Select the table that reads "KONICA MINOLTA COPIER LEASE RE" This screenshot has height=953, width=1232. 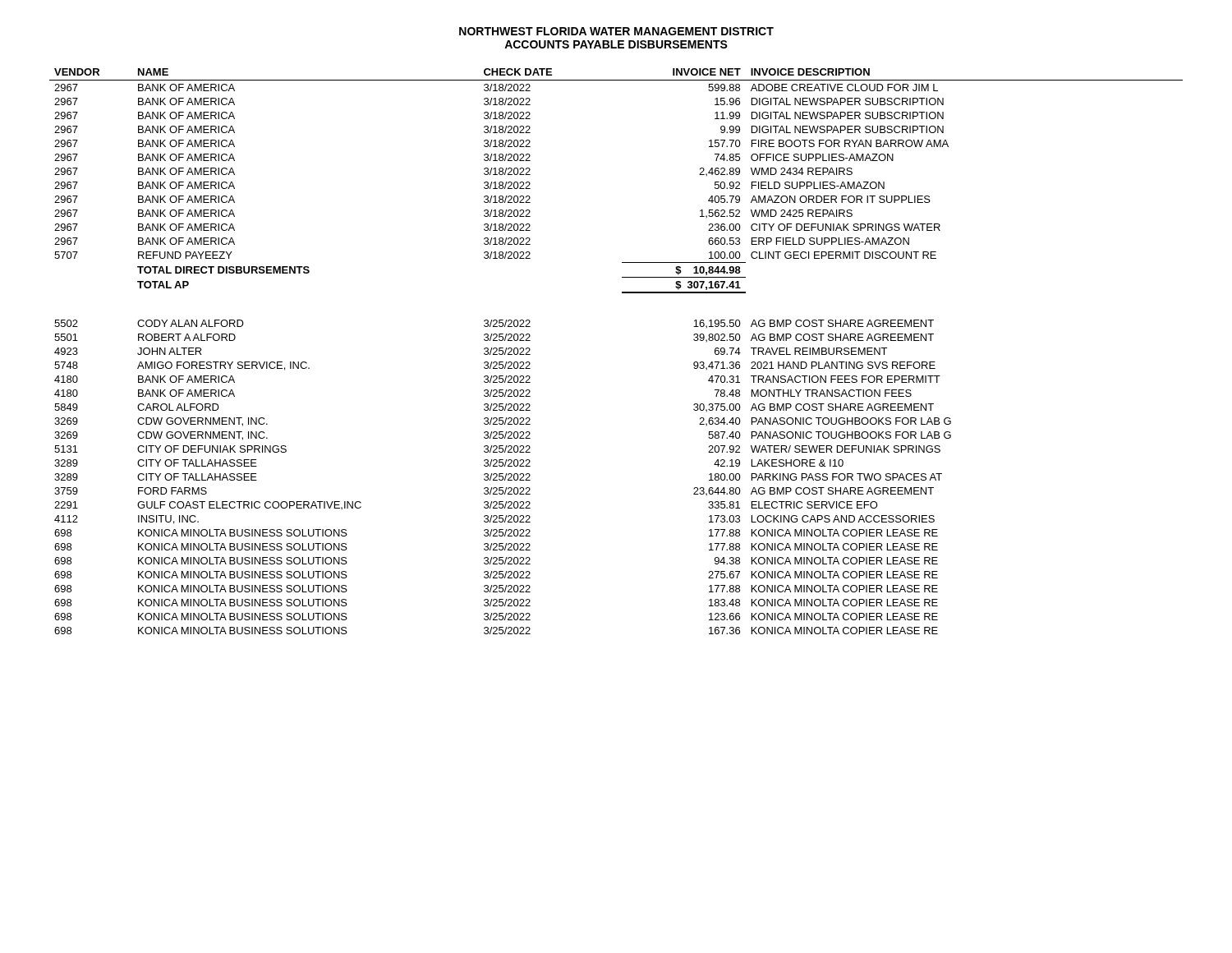[x=616, y=351]
